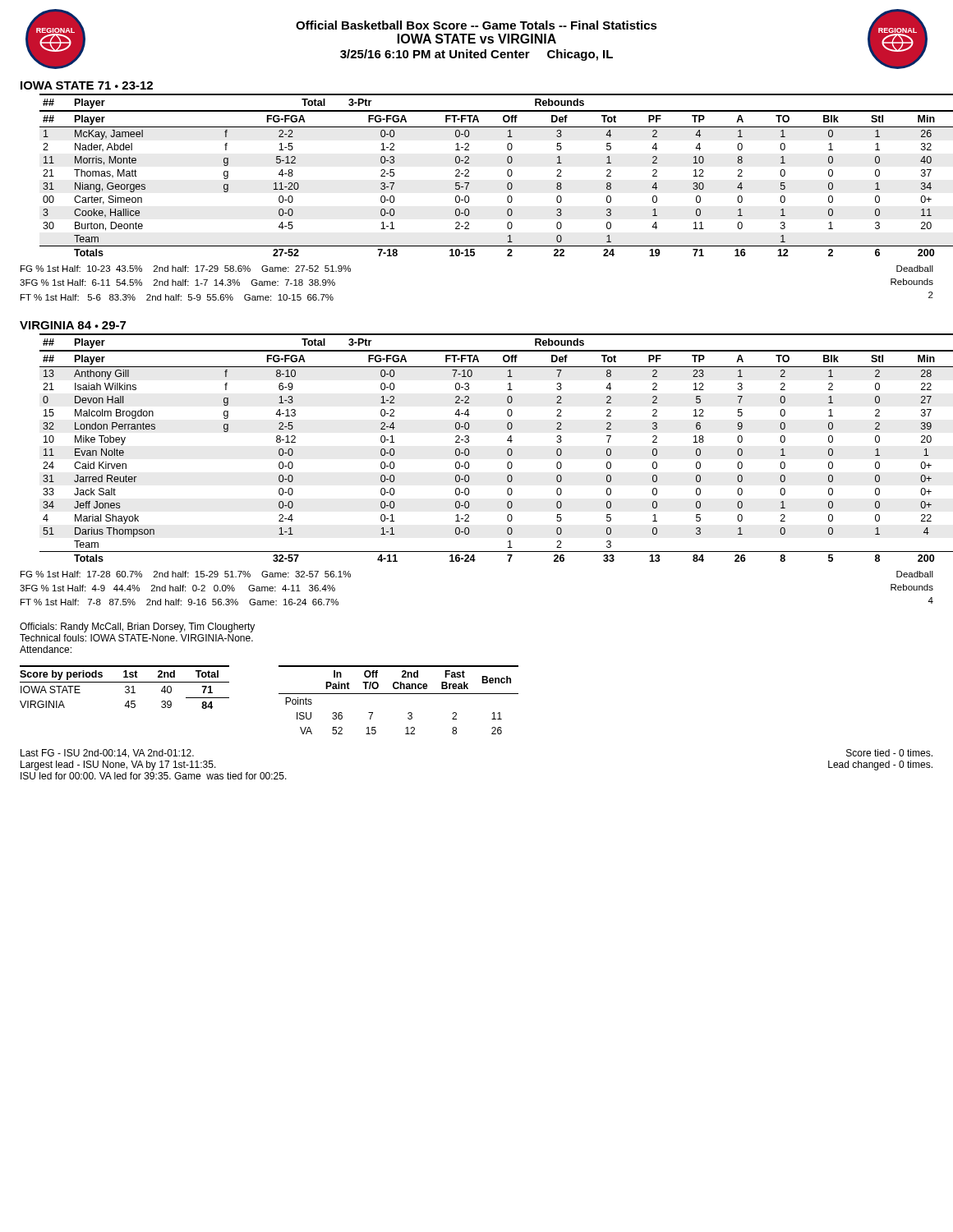Find the table that mentions "Jack Salt"
Screen dimensions: 1232x953
[476, 449]
